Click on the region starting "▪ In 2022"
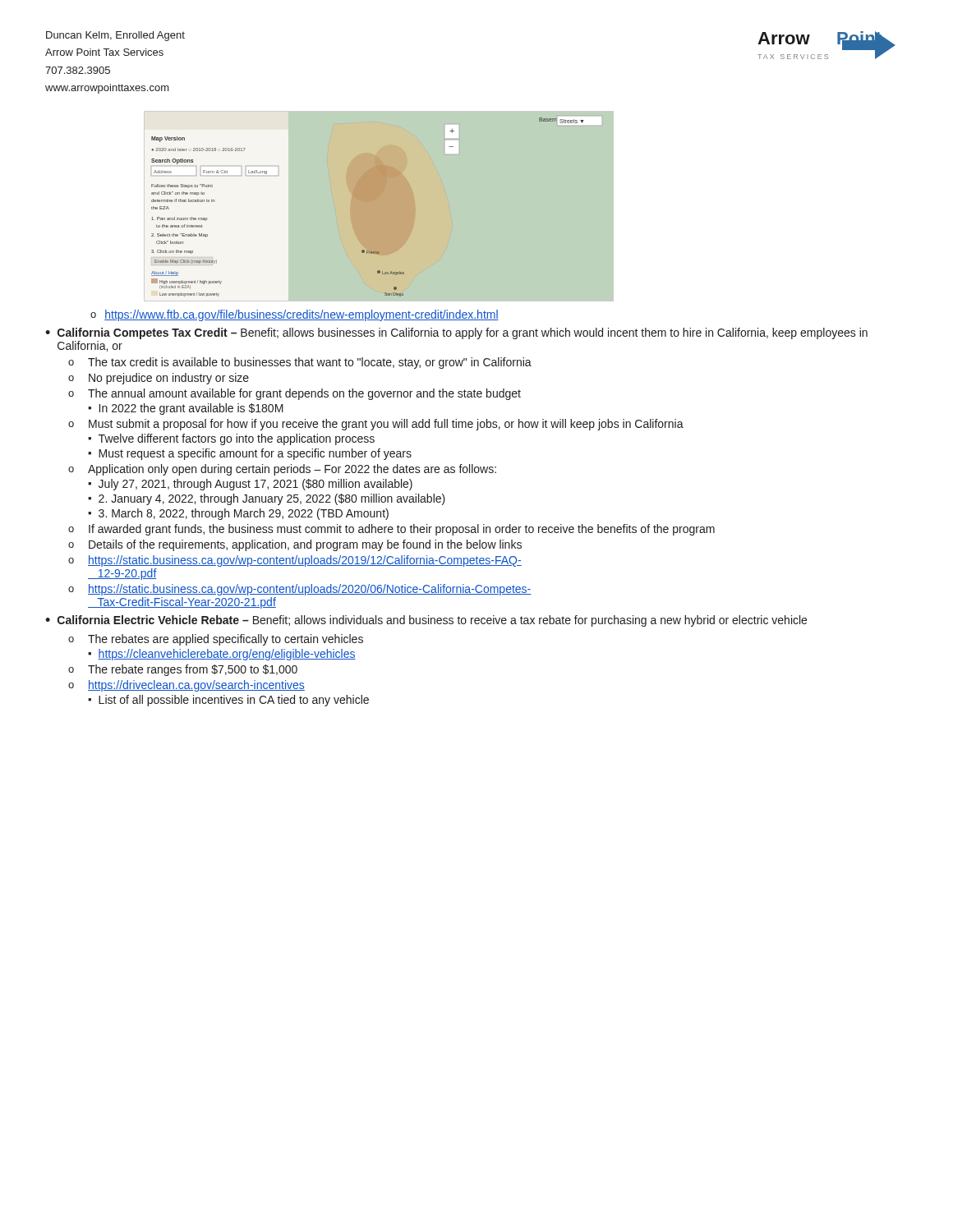The width and height of the screenshot is (953, 1232). pos(186,408)
